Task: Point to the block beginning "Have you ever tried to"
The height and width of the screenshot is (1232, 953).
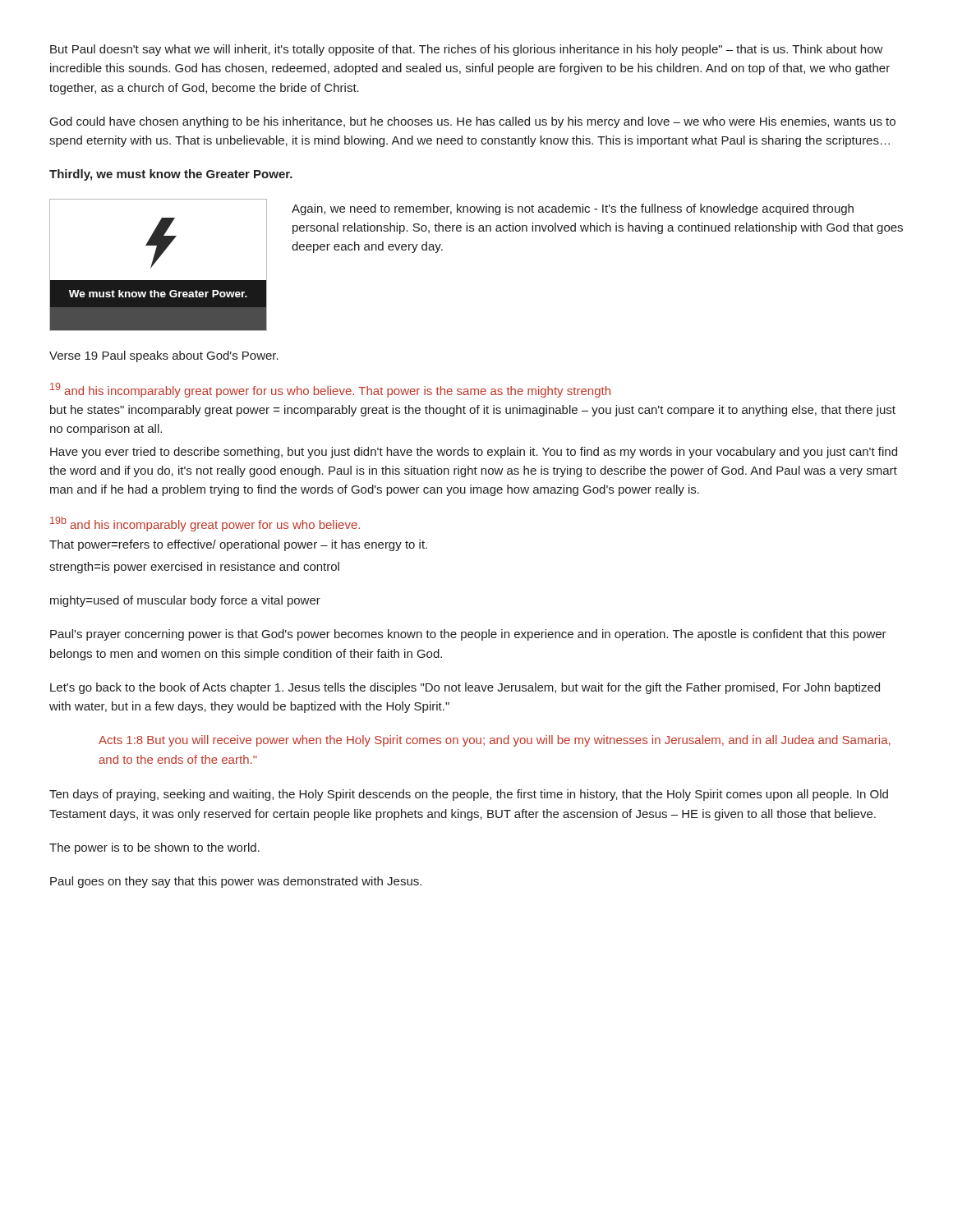Action: coord(474,470)
